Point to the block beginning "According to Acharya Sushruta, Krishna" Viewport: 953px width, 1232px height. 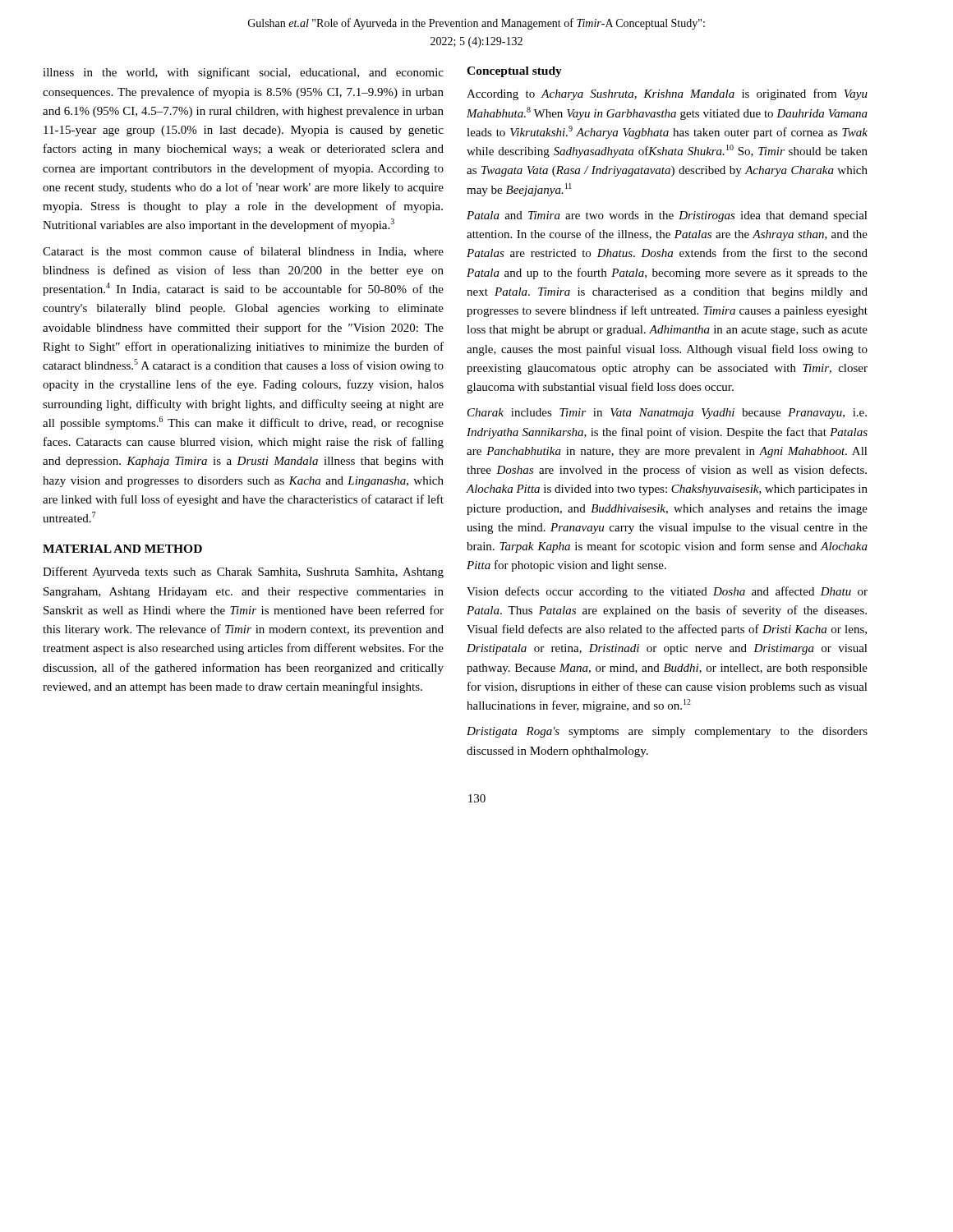tap(667, 423)
